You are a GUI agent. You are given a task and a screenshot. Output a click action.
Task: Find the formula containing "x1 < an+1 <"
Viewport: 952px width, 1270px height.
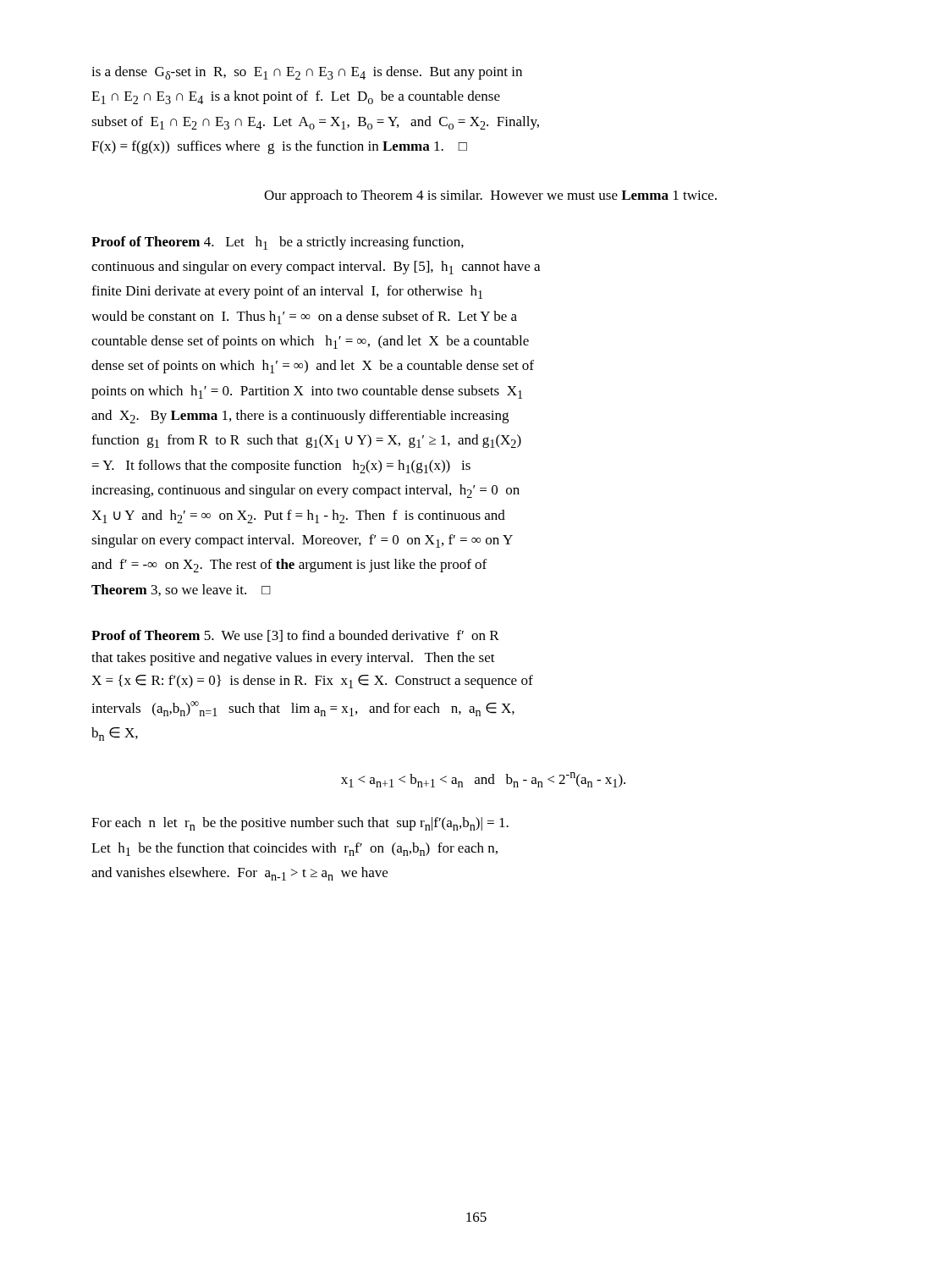click(x=484, y=780)
